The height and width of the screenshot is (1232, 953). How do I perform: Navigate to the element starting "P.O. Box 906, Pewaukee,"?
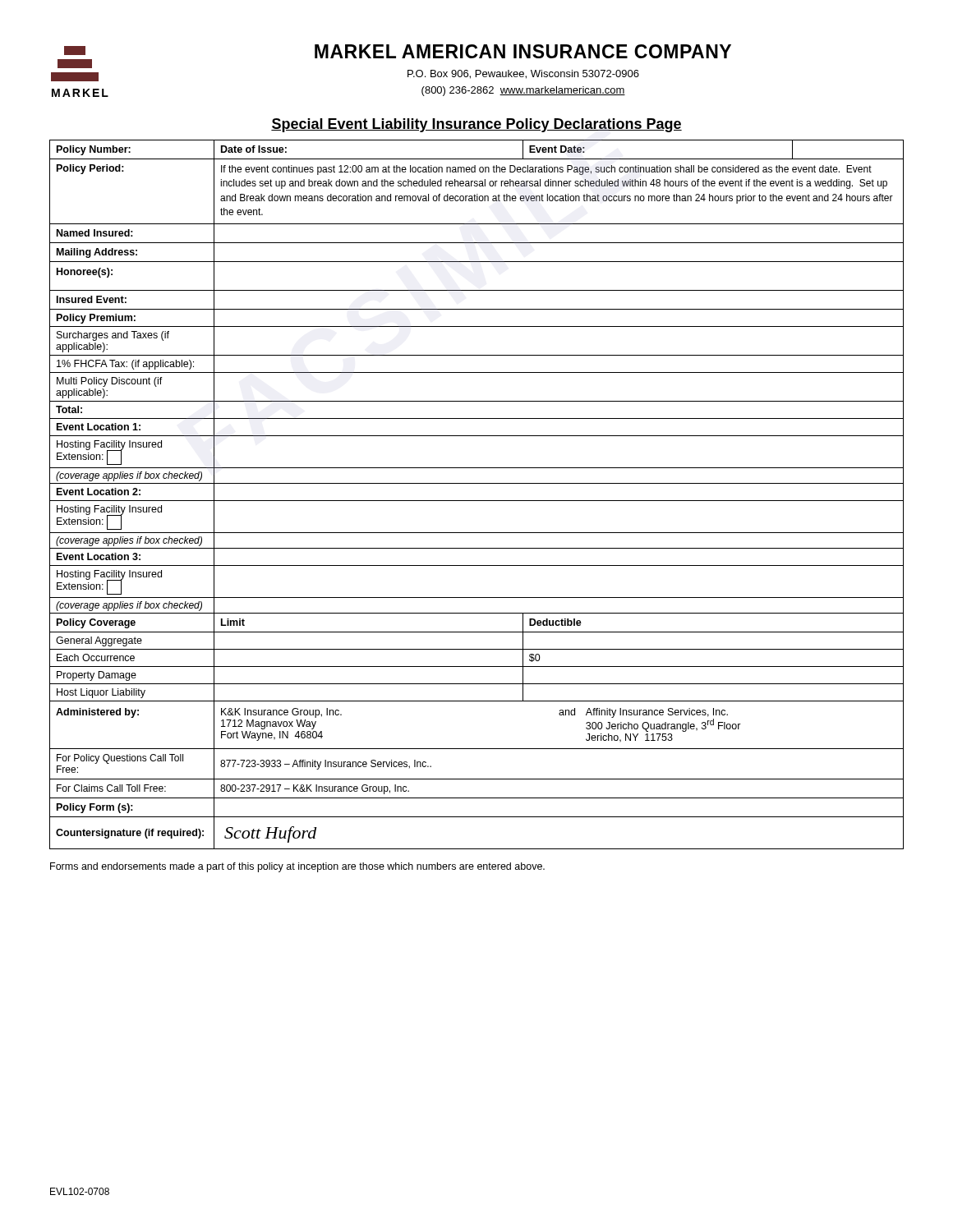(x=523, y=82)
